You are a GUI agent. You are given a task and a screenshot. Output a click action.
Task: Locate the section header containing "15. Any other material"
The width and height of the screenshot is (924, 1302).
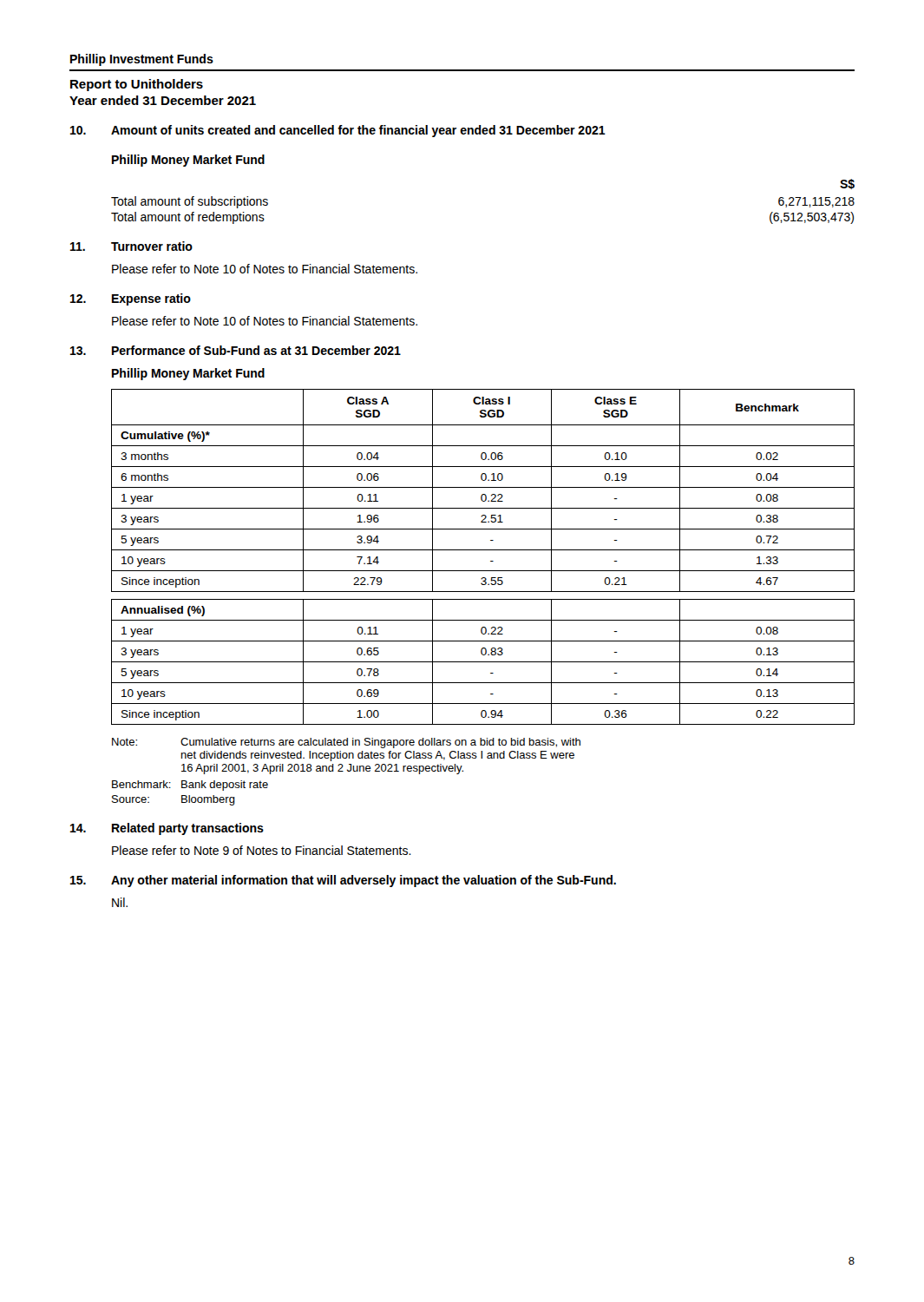460,880
